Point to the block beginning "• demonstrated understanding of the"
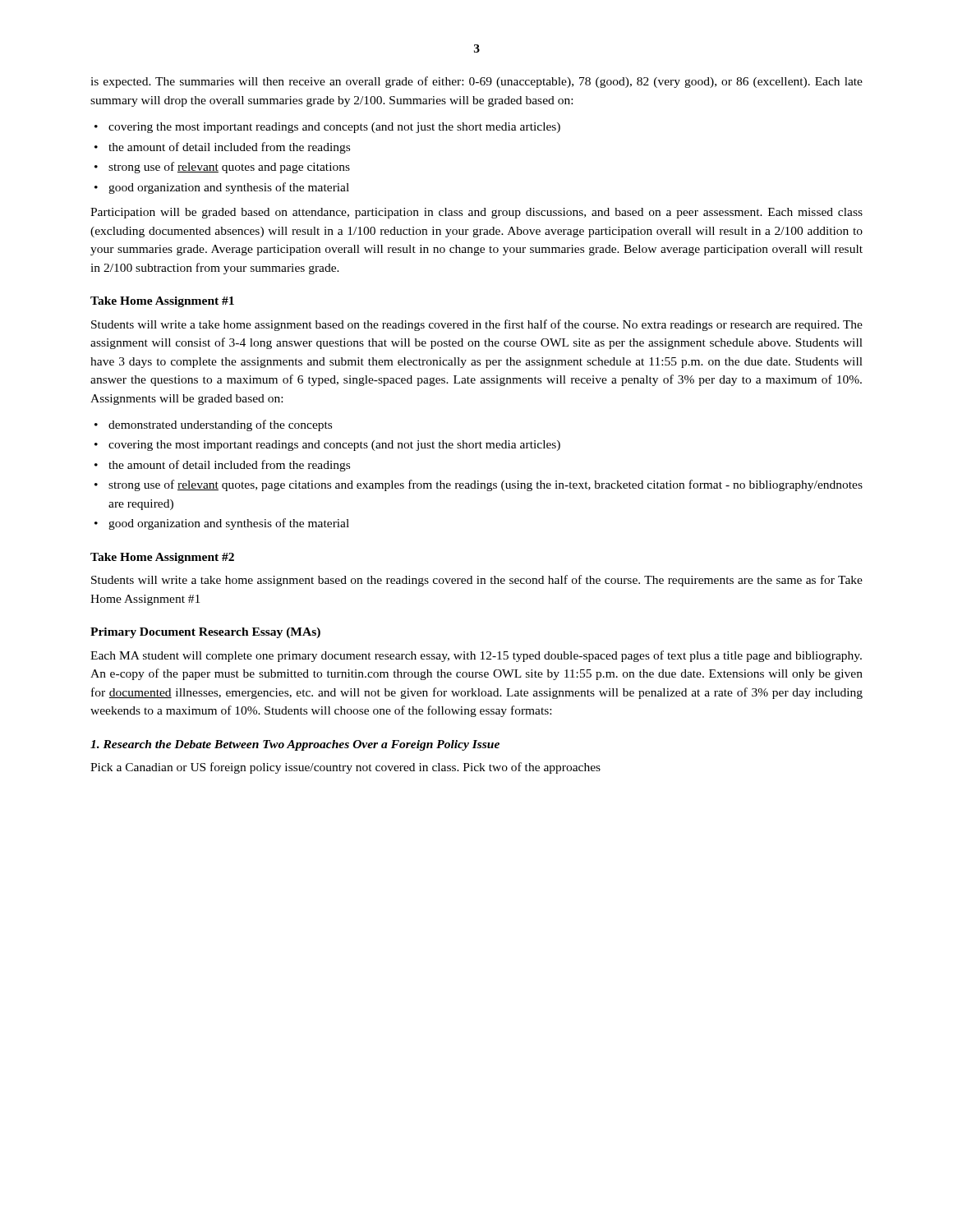Image resolution: width=953 pixels, height=1232 pixels. (x=213, y=425)
